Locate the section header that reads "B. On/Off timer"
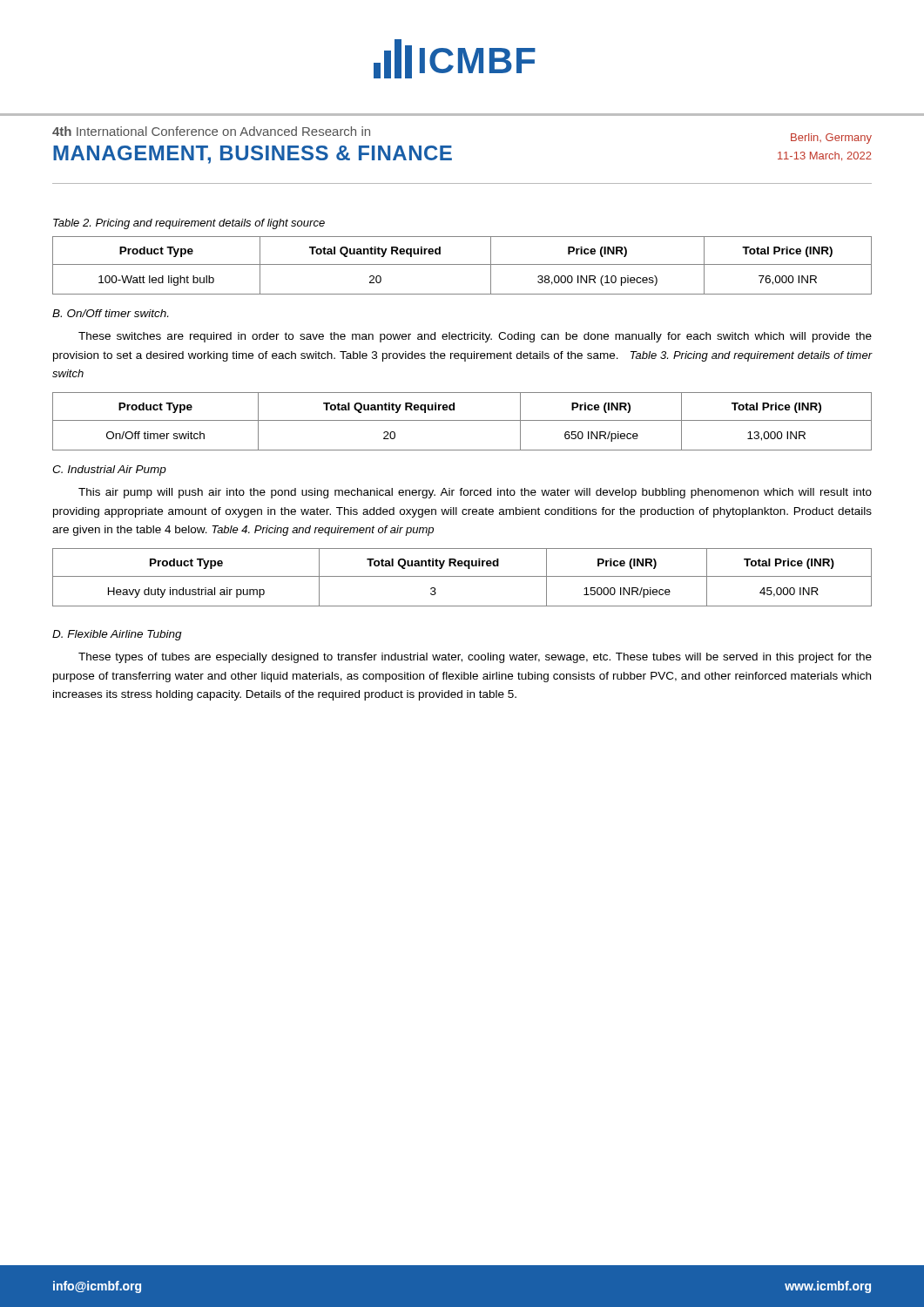This screenshot has width=924, height=1307. (x=111, y=313)
